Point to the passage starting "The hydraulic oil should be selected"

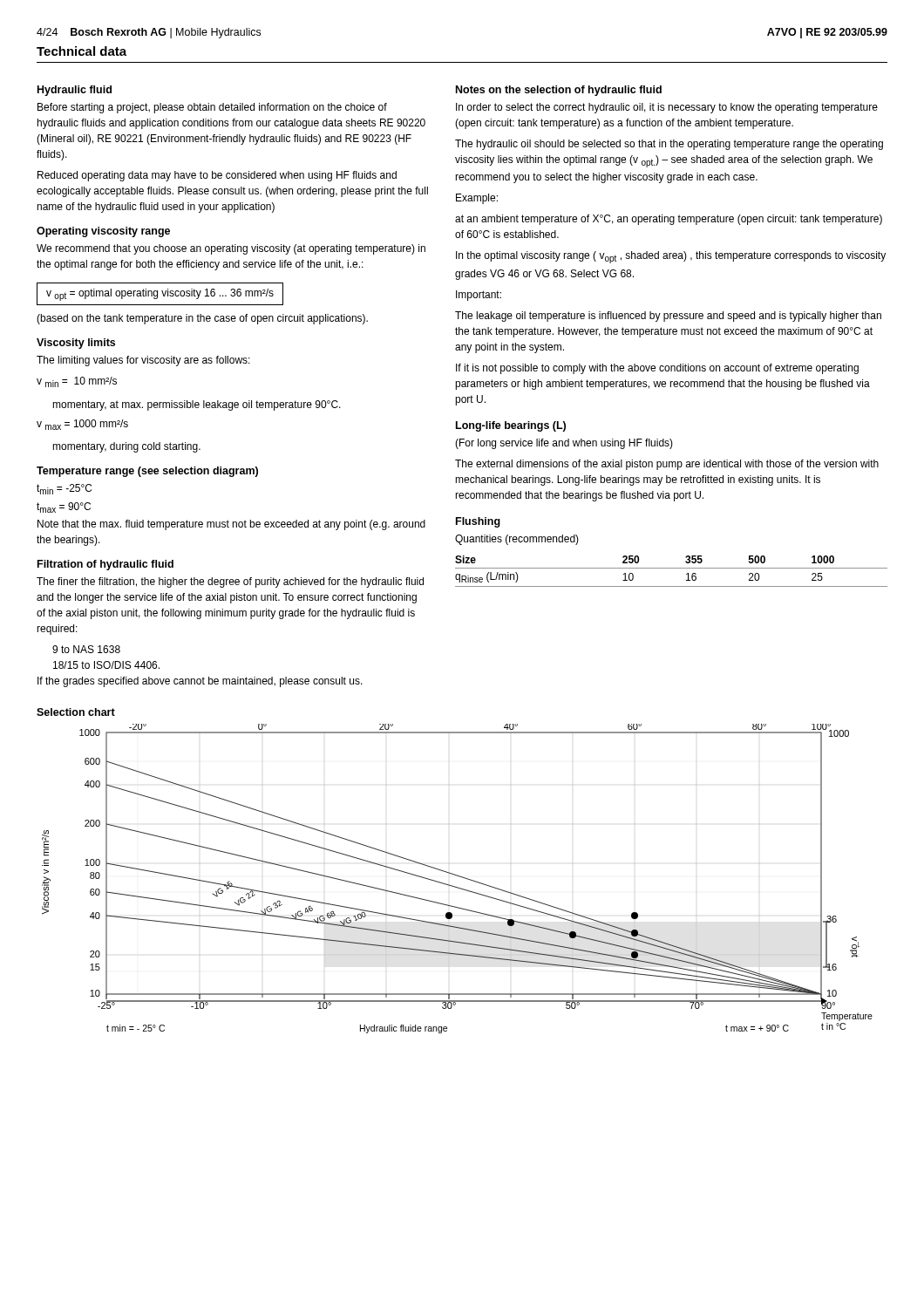coord(669,161)
